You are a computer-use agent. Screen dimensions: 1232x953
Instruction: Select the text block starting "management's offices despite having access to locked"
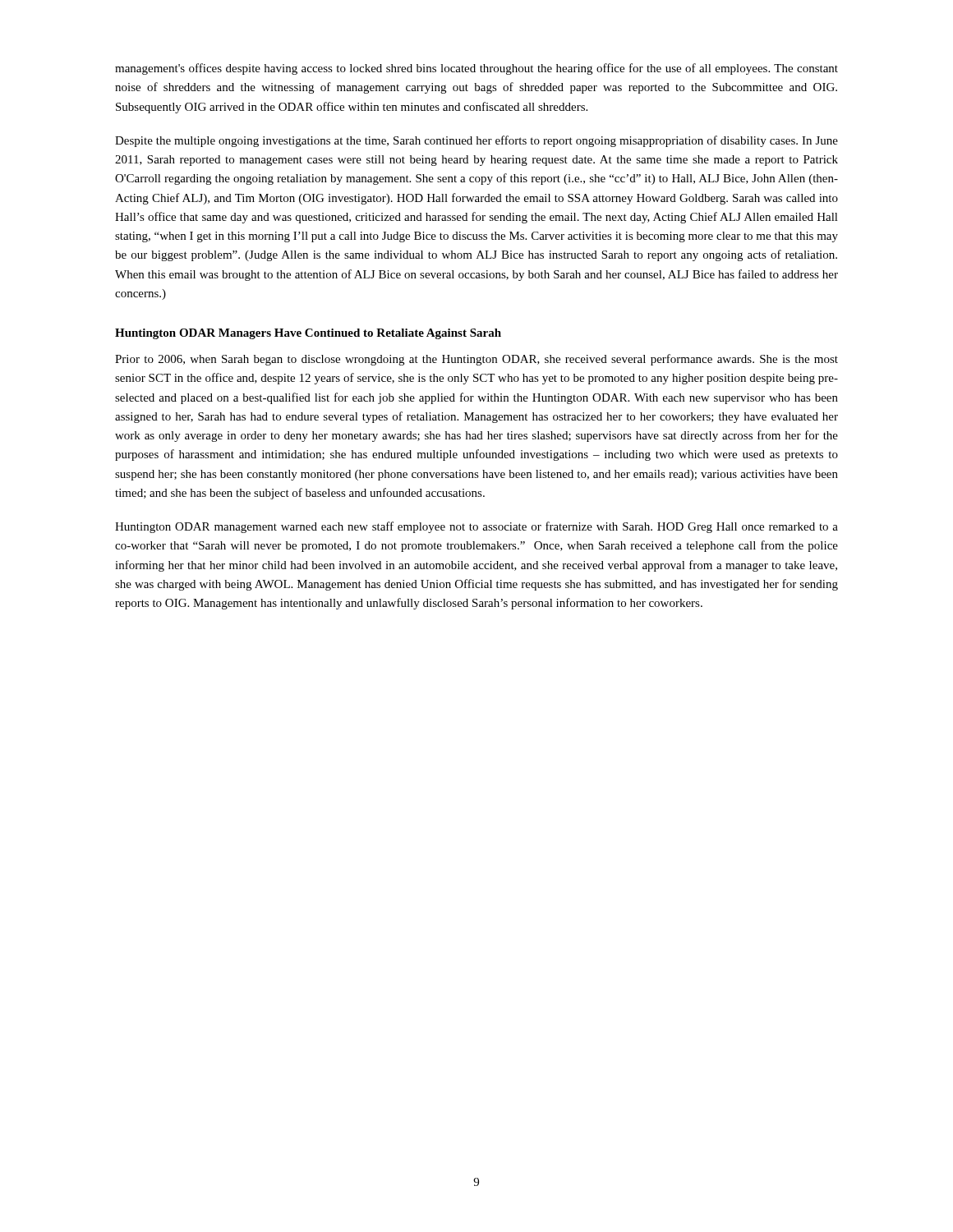click(476, 88)
